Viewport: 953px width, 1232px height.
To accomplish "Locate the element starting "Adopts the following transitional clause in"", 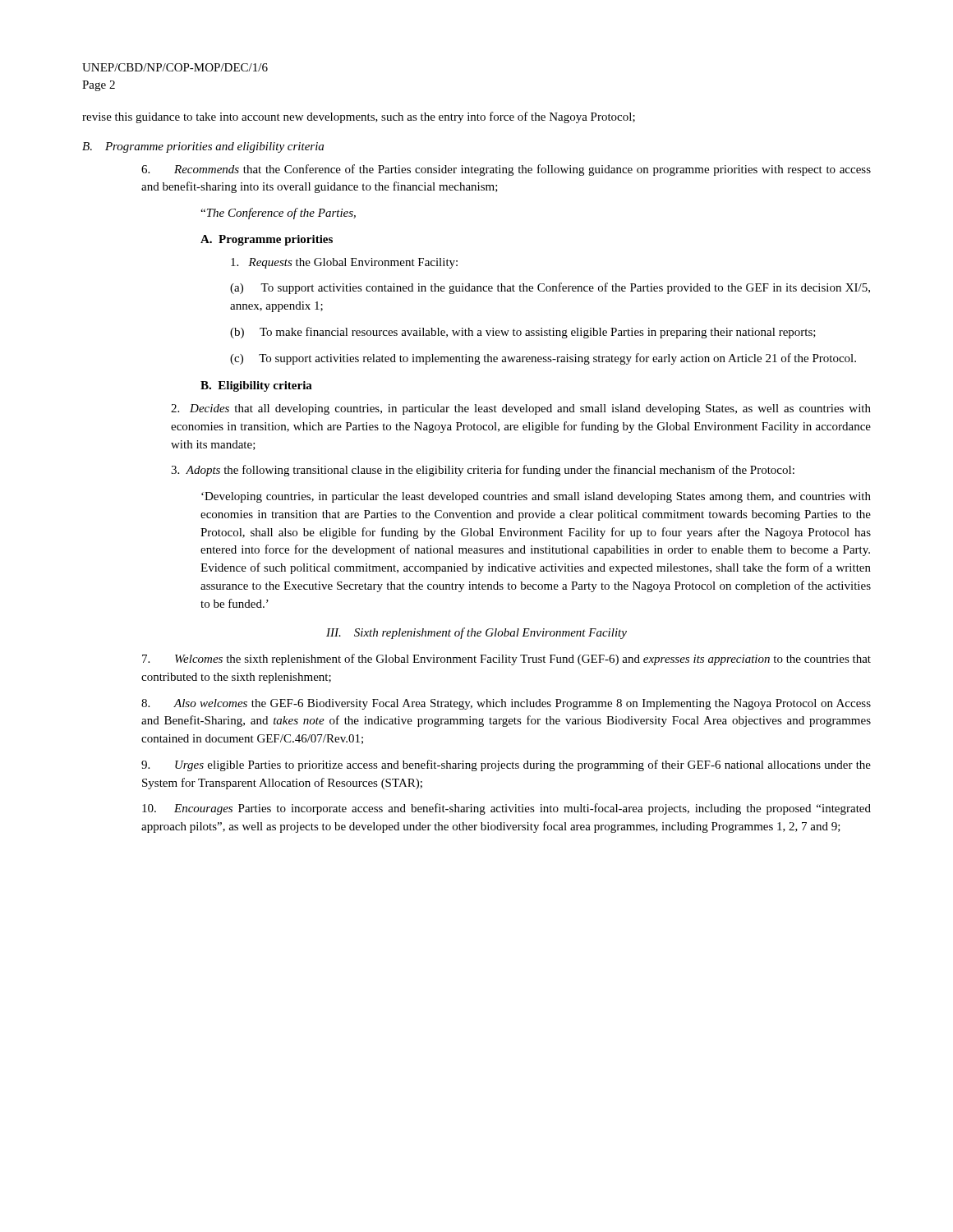I will (521, 471).
